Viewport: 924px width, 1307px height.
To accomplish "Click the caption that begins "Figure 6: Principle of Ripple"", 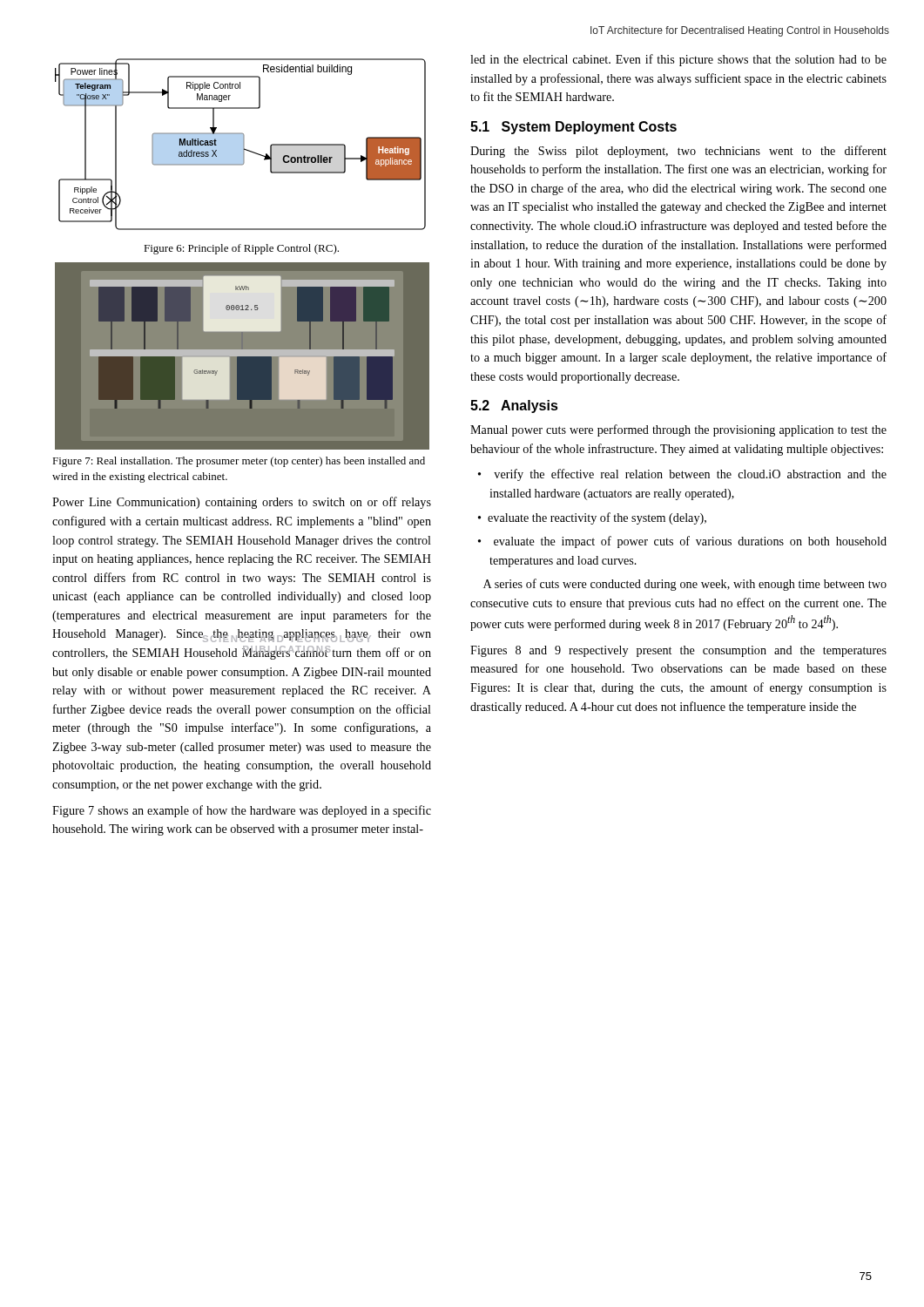I will click(x=242, y=248).
